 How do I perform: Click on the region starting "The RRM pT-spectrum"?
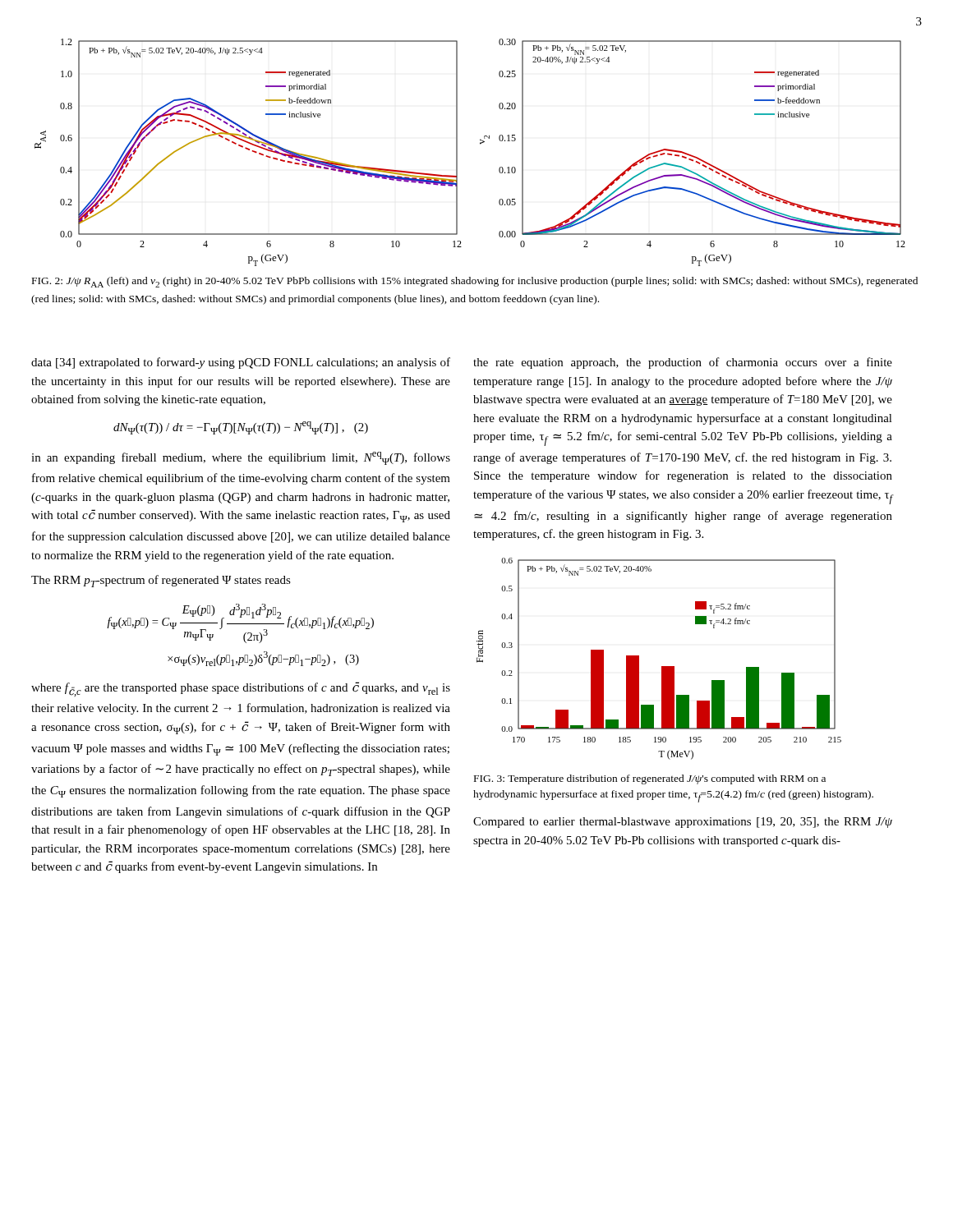(161, 582)
